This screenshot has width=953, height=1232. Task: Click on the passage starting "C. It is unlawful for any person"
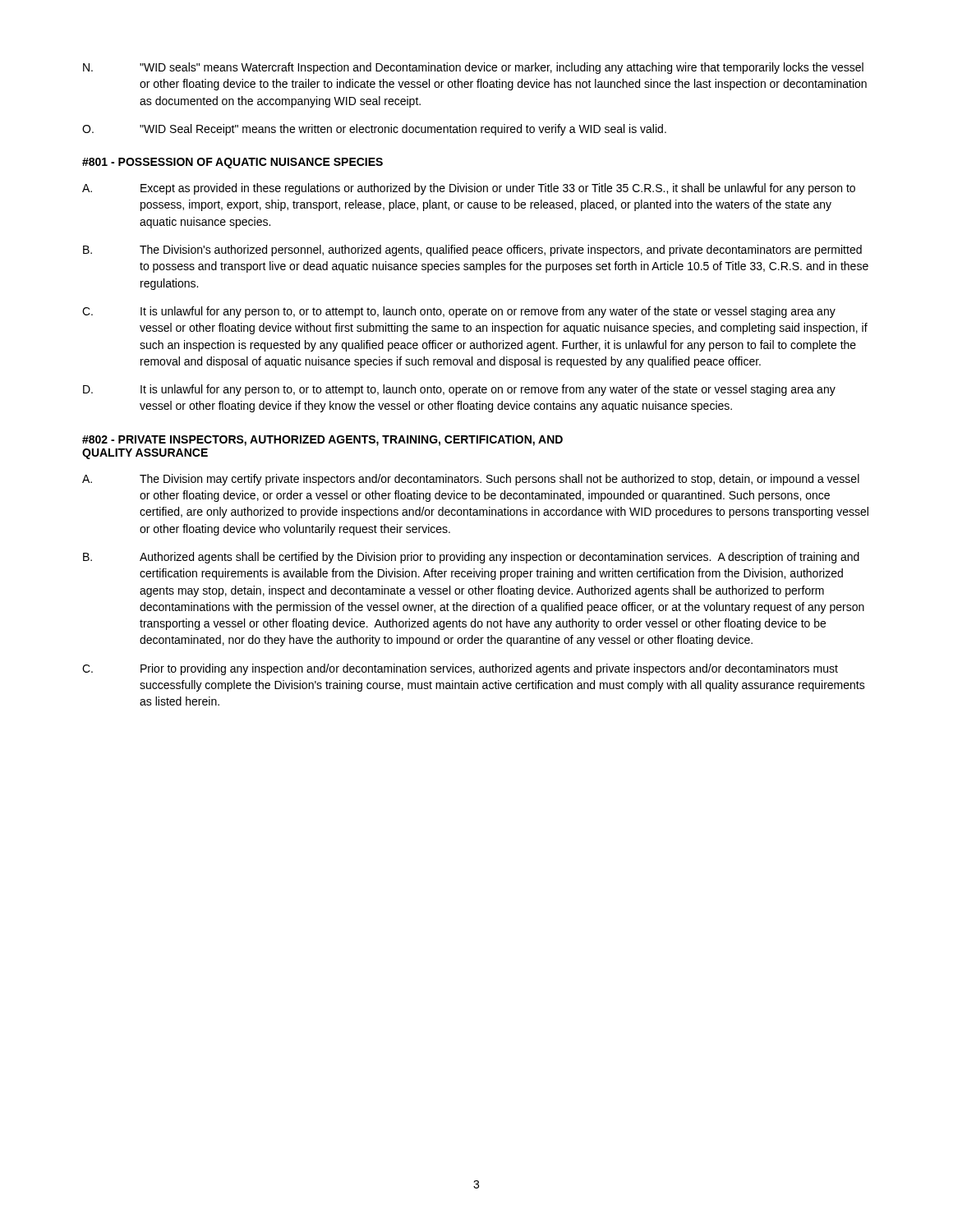[x=476, y=336]
